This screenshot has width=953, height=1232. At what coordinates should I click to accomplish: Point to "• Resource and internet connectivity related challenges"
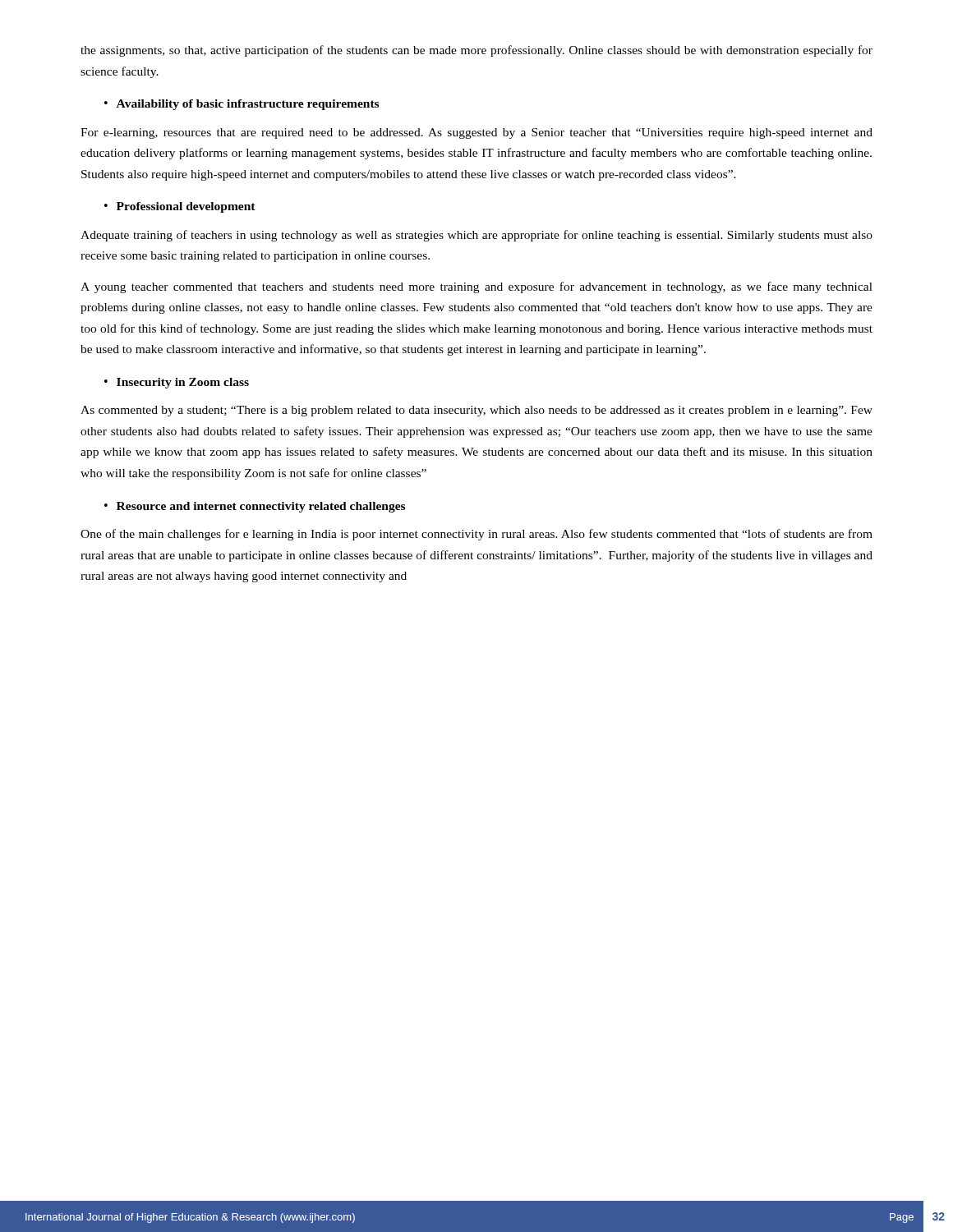pos(255,507)
